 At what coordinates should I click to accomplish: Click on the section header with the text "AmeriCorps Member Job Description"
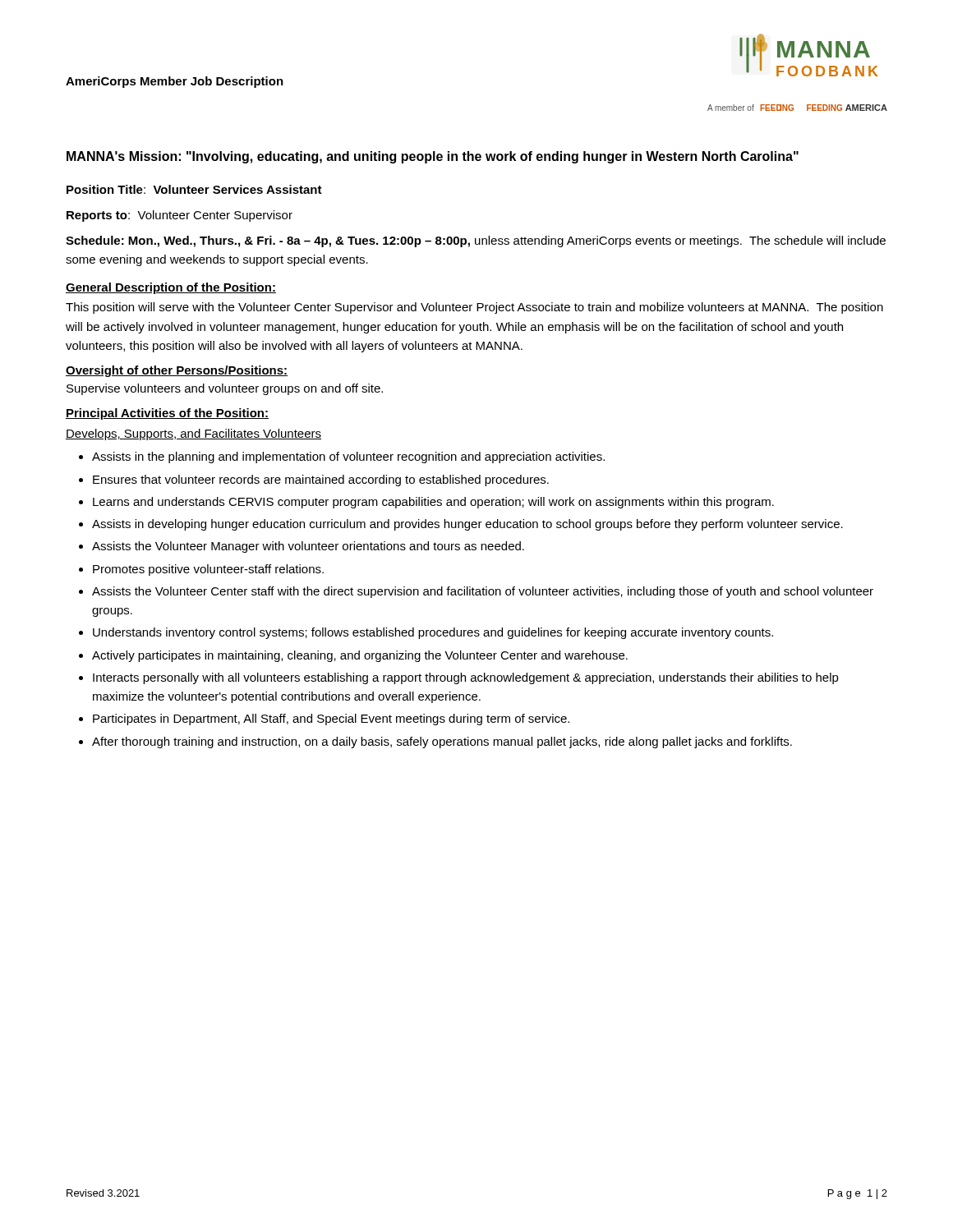pyautogui.click(x=175, y=81)
